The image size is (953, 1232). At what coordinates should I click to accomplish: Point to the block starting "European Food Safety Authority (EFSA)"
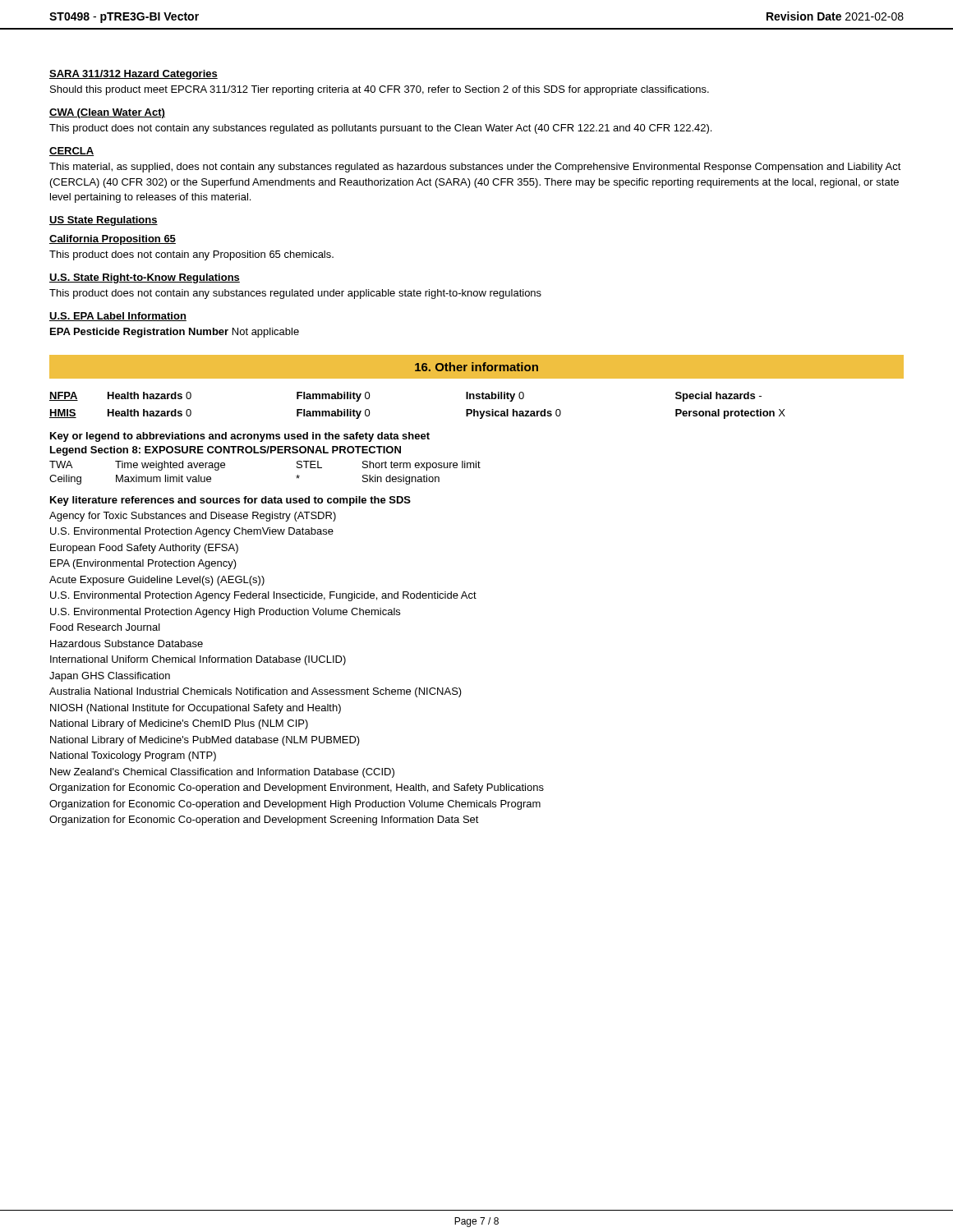pos(144,547)
